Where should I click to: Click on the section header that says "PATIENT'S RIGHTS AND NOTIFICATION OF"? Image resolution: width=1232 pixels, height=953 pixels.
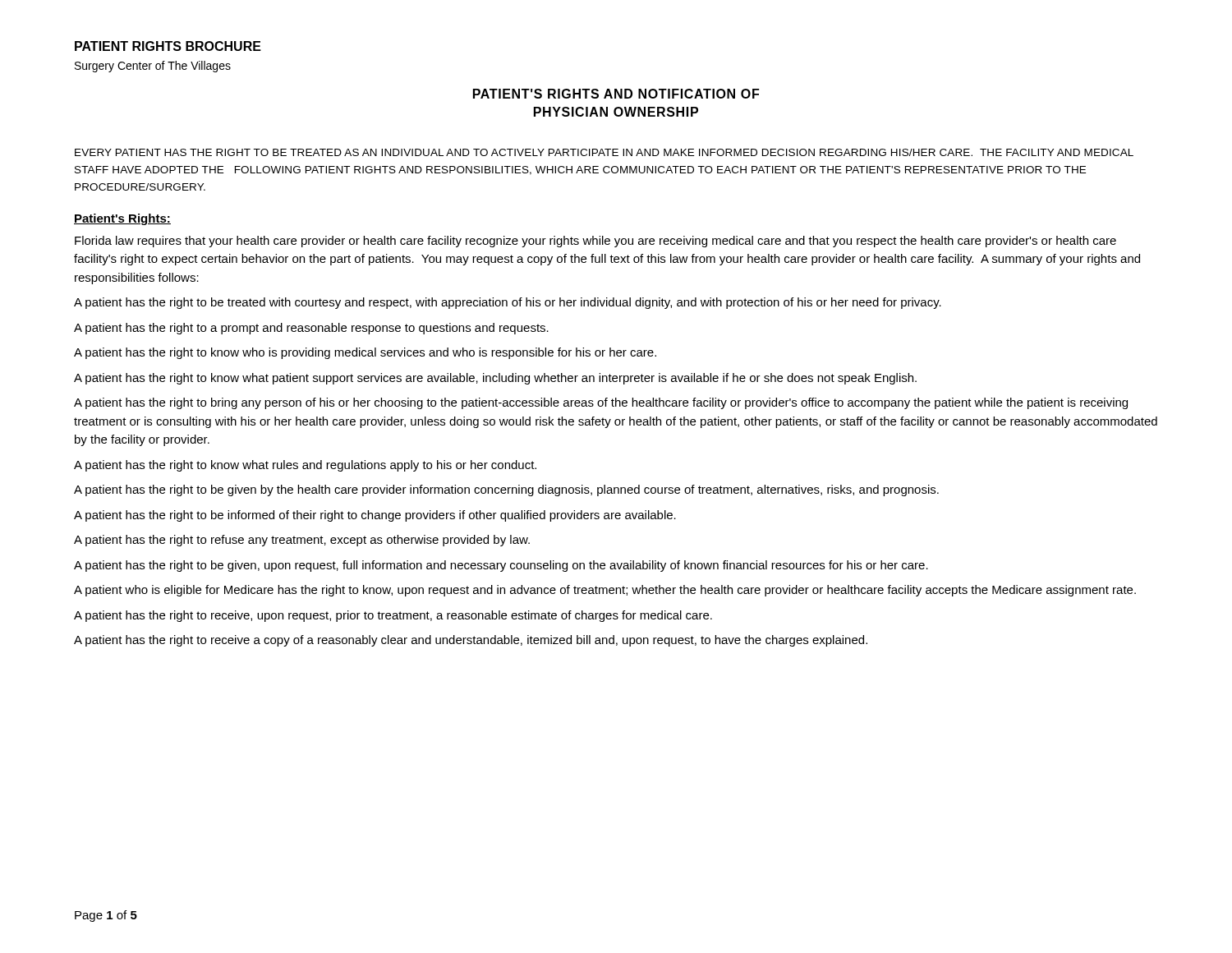[616, 94]
